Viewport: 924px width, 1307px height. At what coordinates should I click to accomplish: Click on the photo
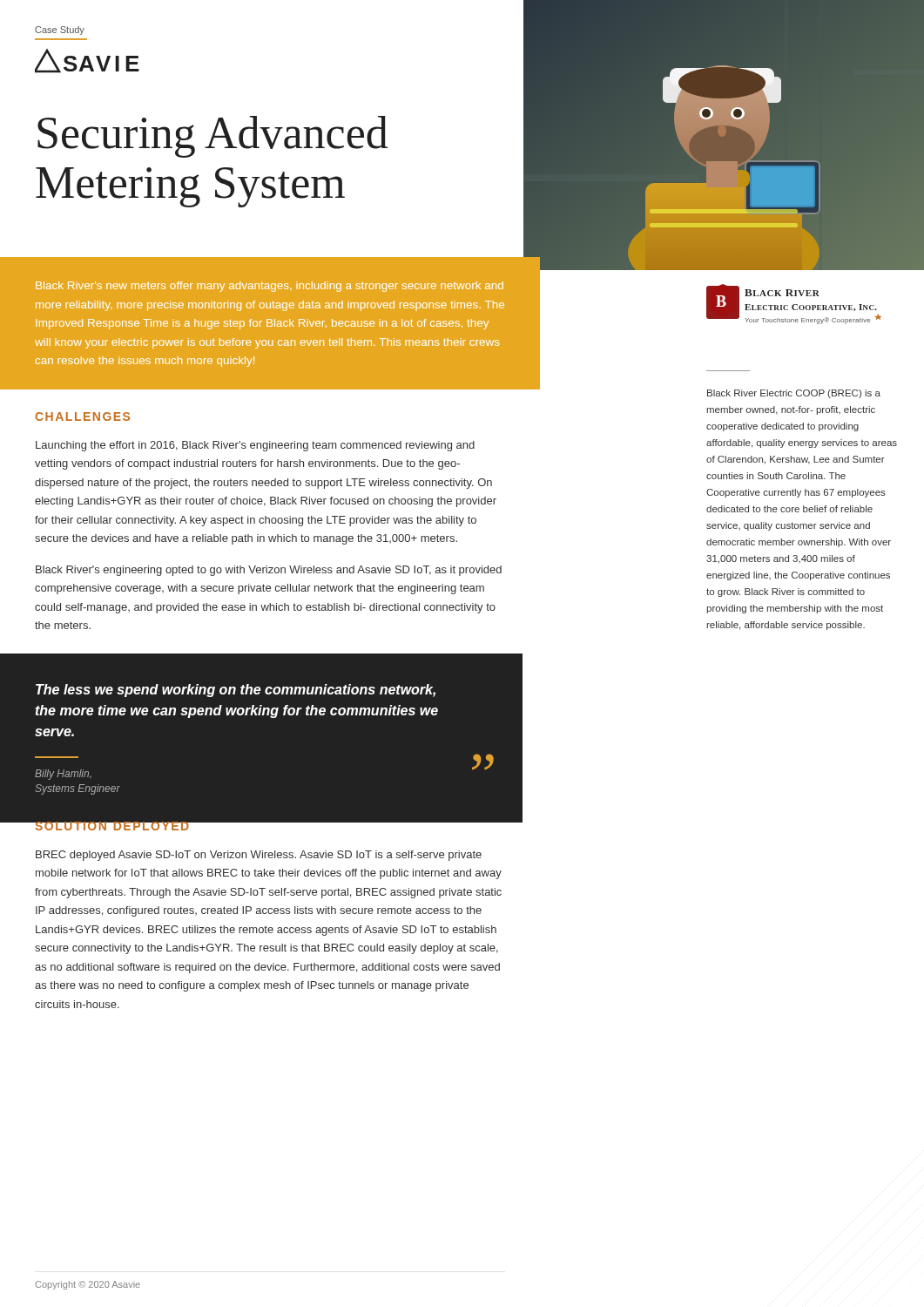point(724,135)
